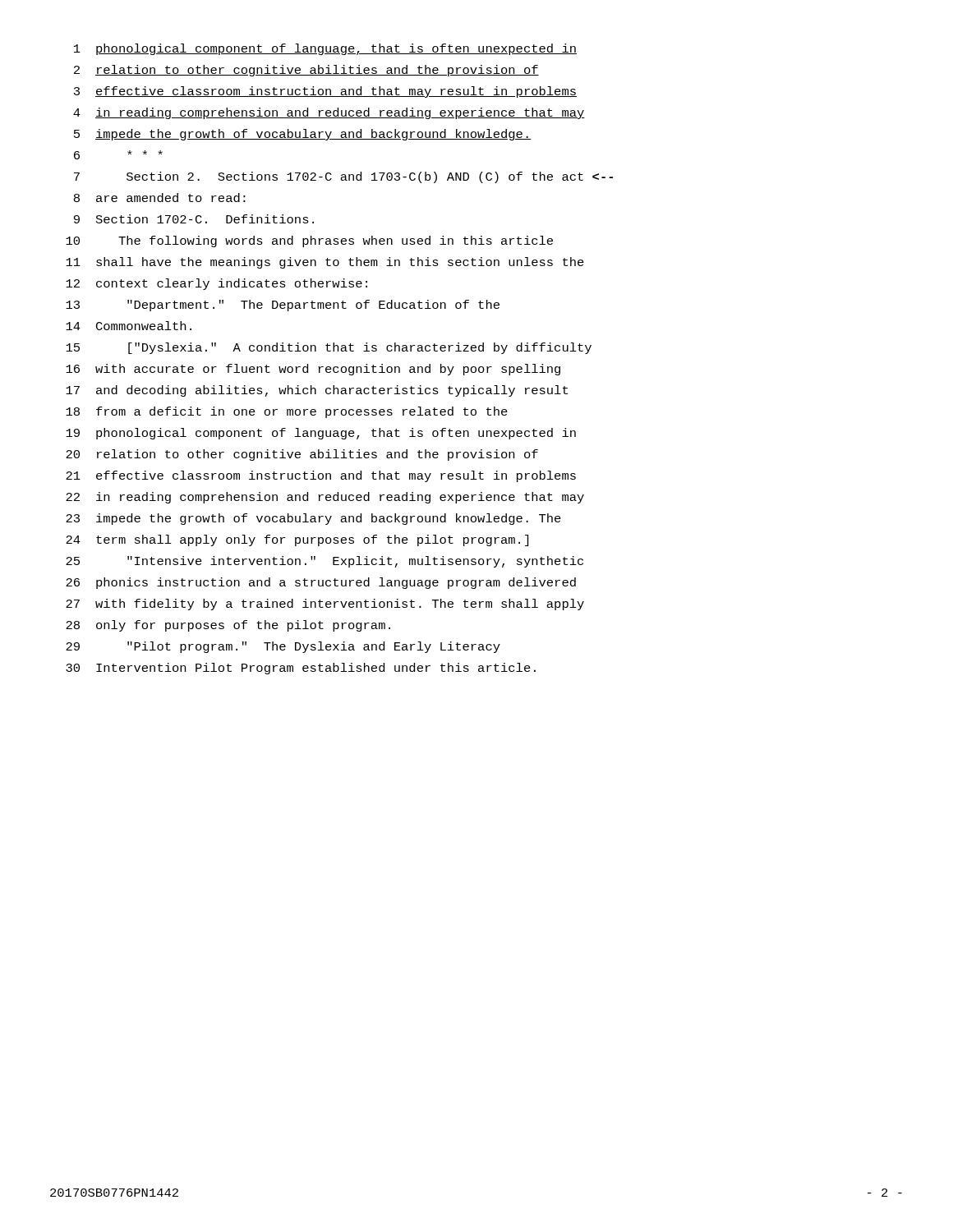The image size is (953, 1232).
Task: Locate the region starting "9 Section 1702-C. Definitions."
Action: pyautogui.click(x=194, y=219)
